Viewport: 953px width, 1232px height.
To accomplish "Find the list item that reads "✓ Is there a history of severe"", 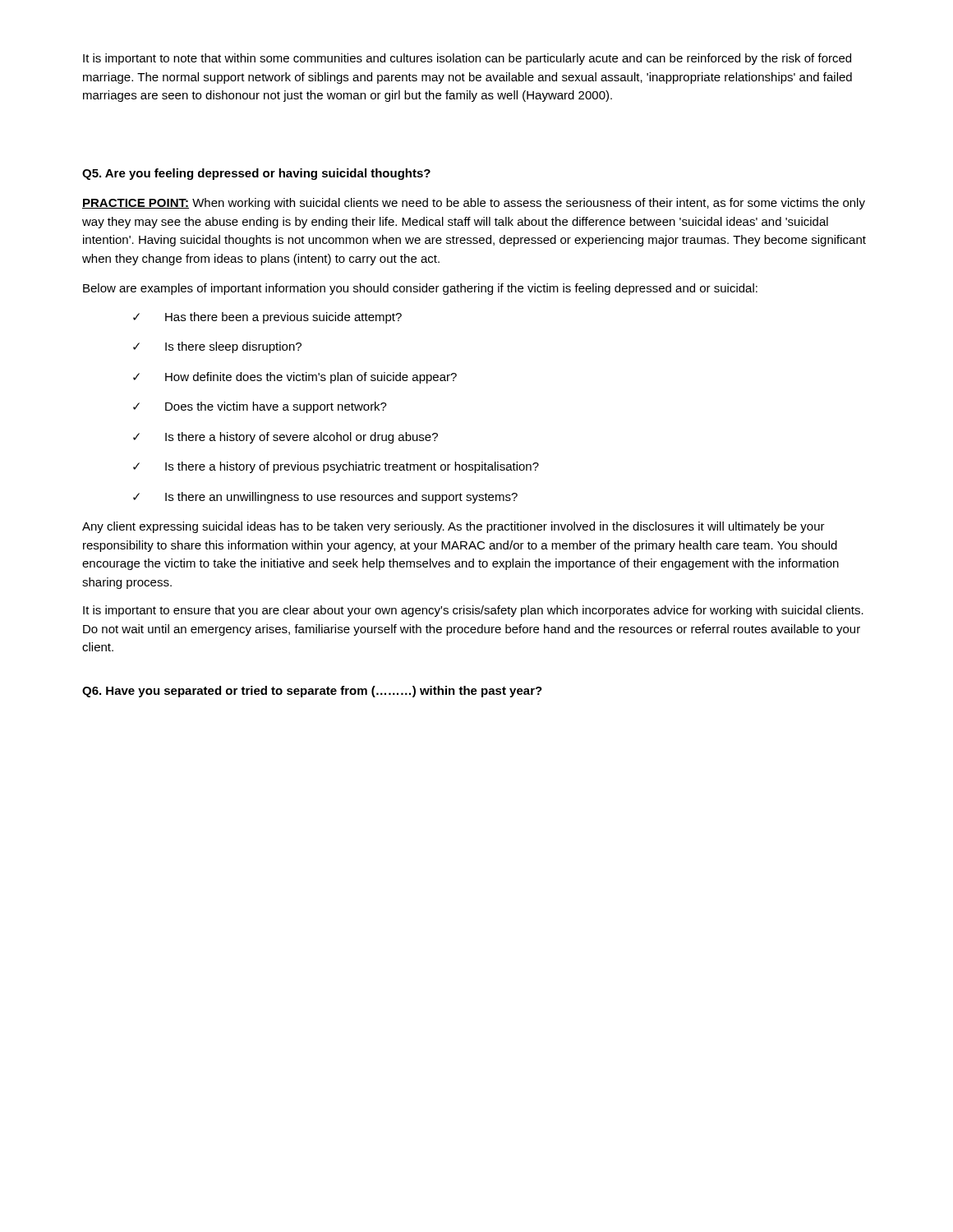I will pyautogui.click(x=285, y=438).
